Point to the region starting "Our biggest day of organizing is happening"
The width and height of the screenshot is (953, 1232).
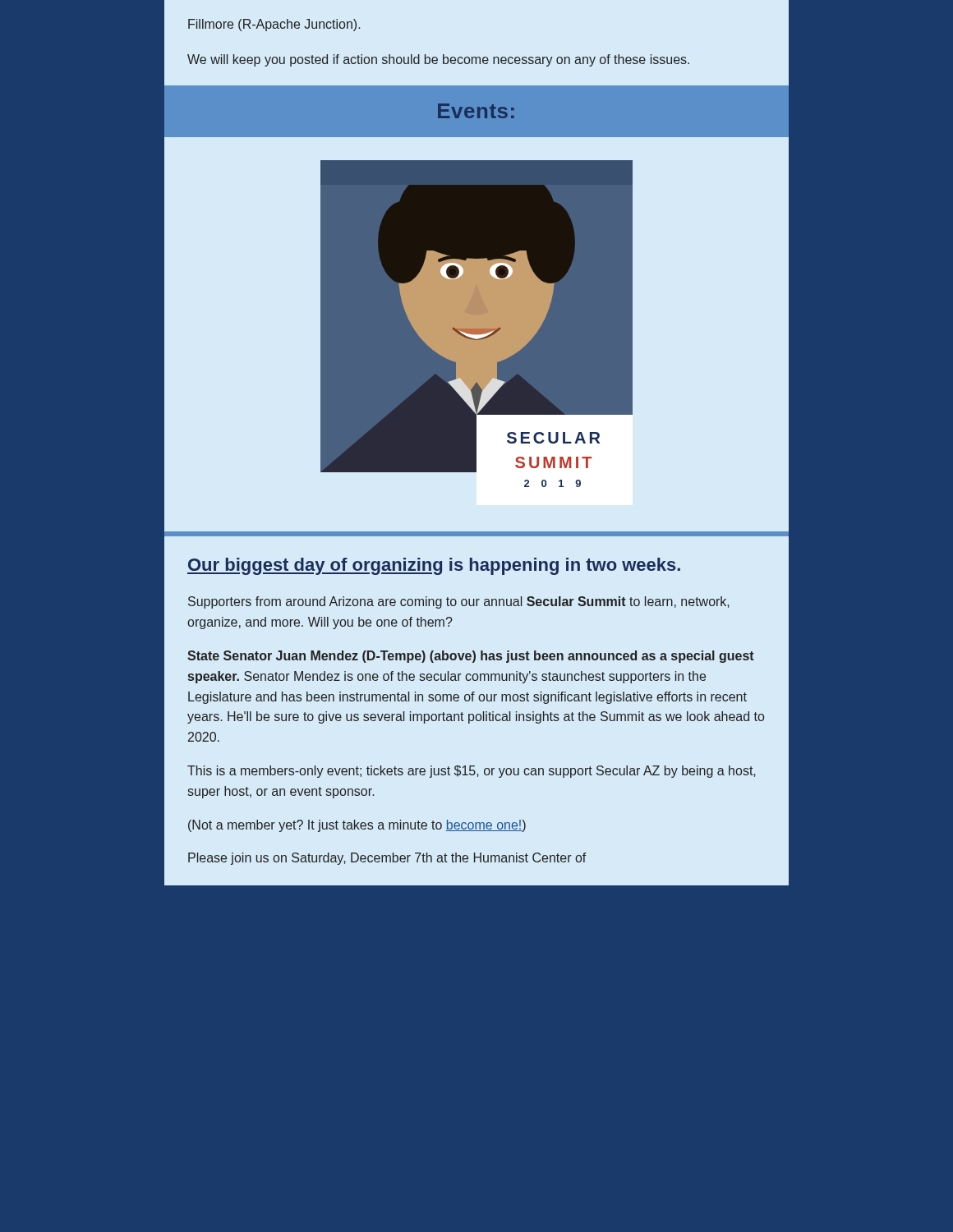(476, 565)
